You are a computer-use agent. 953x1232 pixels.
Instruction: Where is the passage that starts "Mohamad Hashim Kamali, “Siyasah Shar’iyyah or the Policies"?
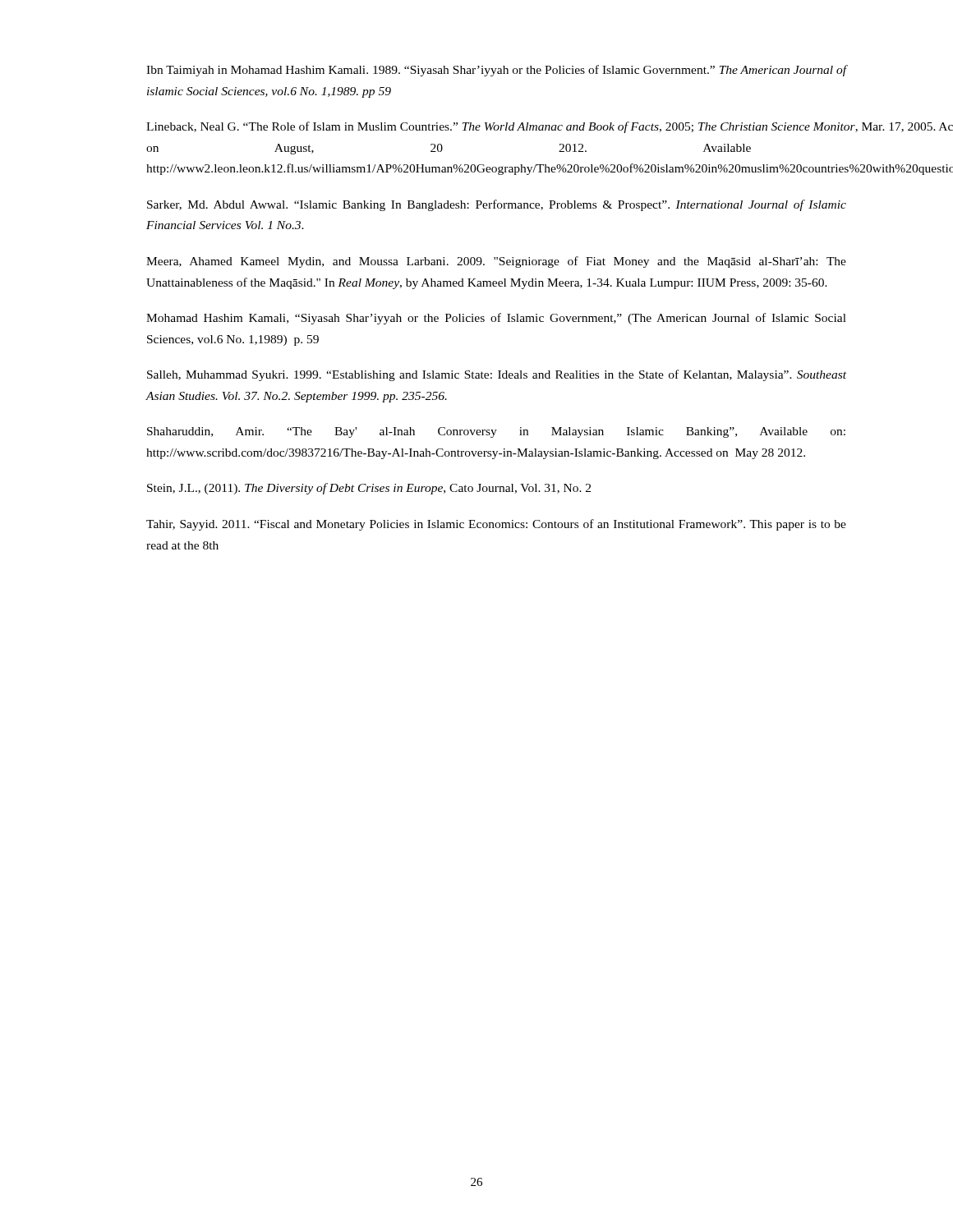pyautogui.click(x=476, y=328)
